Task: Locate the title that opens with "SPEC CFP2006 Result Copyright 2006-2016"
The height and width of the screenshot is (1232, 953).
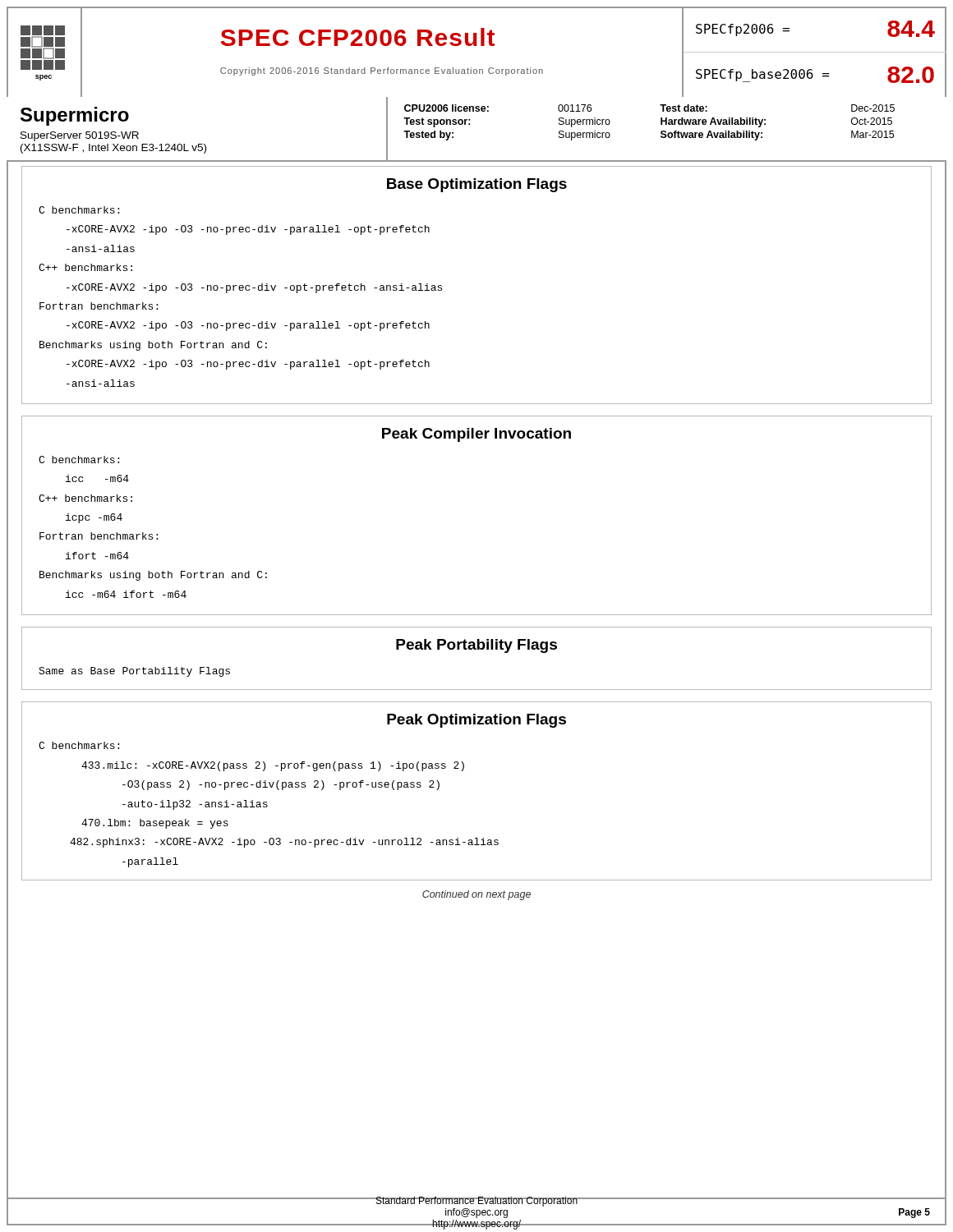Action: (382, 50)
